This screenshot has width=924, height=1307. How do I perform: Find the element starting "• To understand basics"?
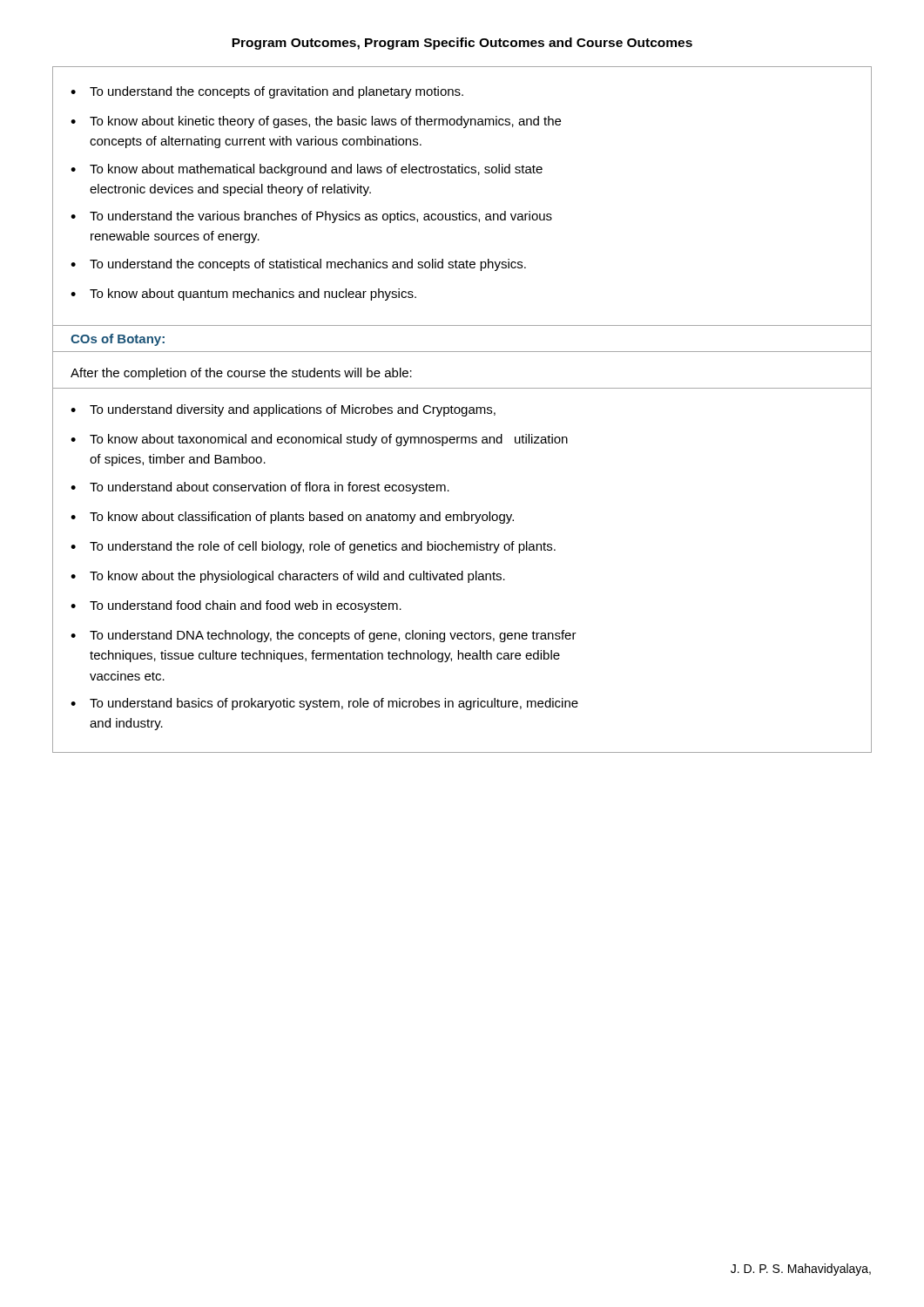[x=462, y=713]
